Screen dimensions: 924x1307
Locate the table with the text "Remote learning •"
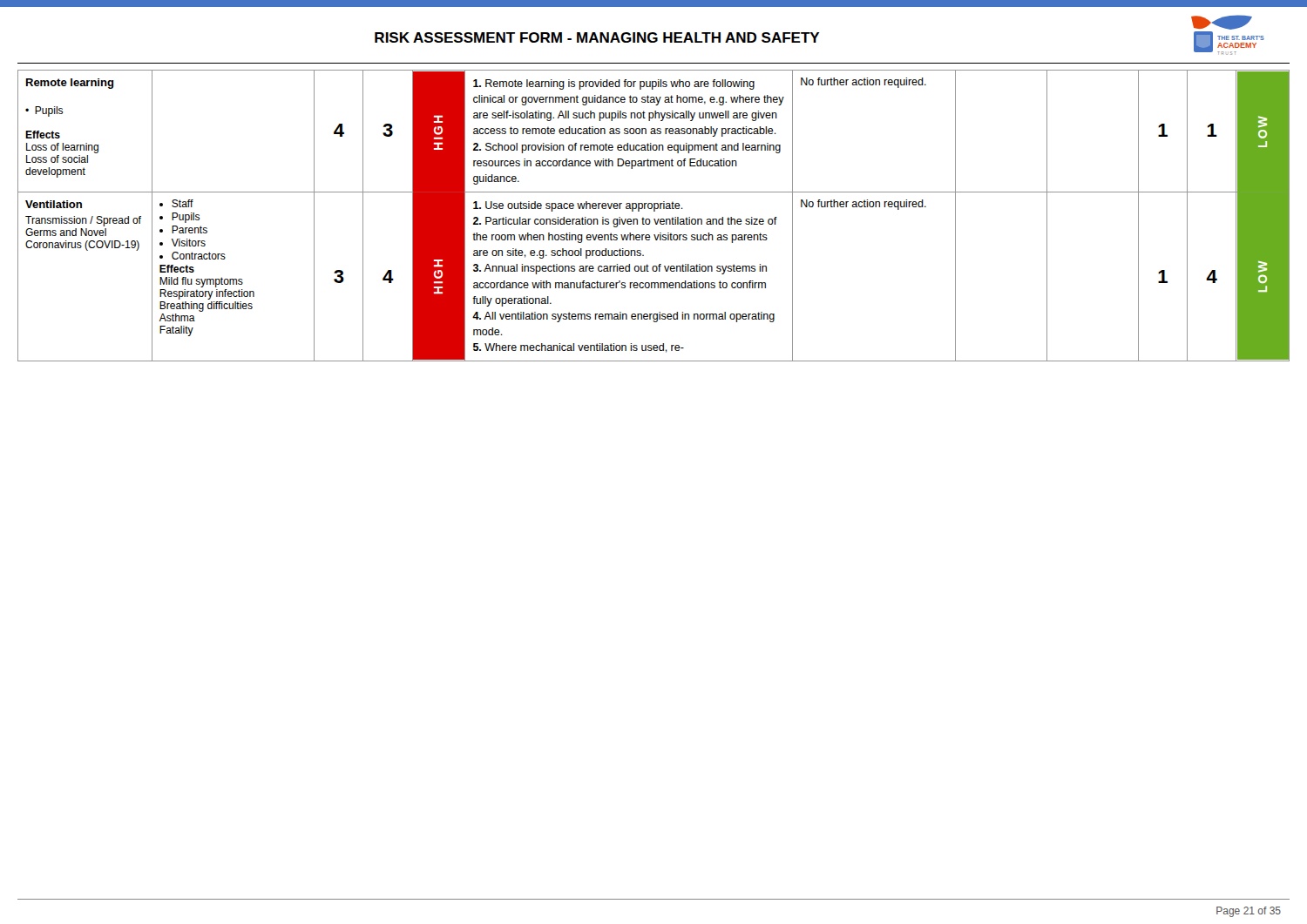click(x=654, y=479)
